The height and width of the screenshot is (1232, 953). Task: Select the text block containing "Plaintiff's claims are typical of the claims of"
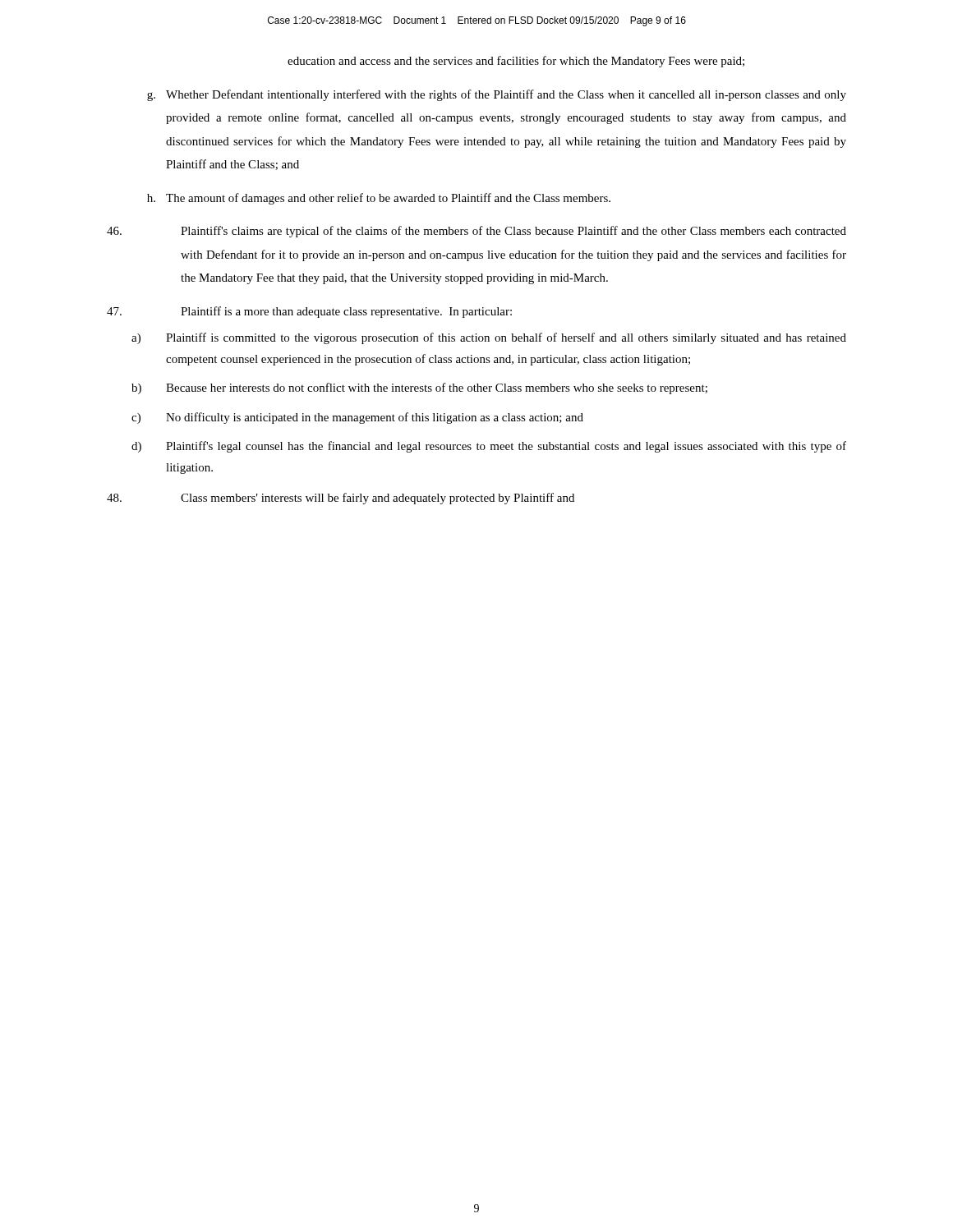coord(476,254)
